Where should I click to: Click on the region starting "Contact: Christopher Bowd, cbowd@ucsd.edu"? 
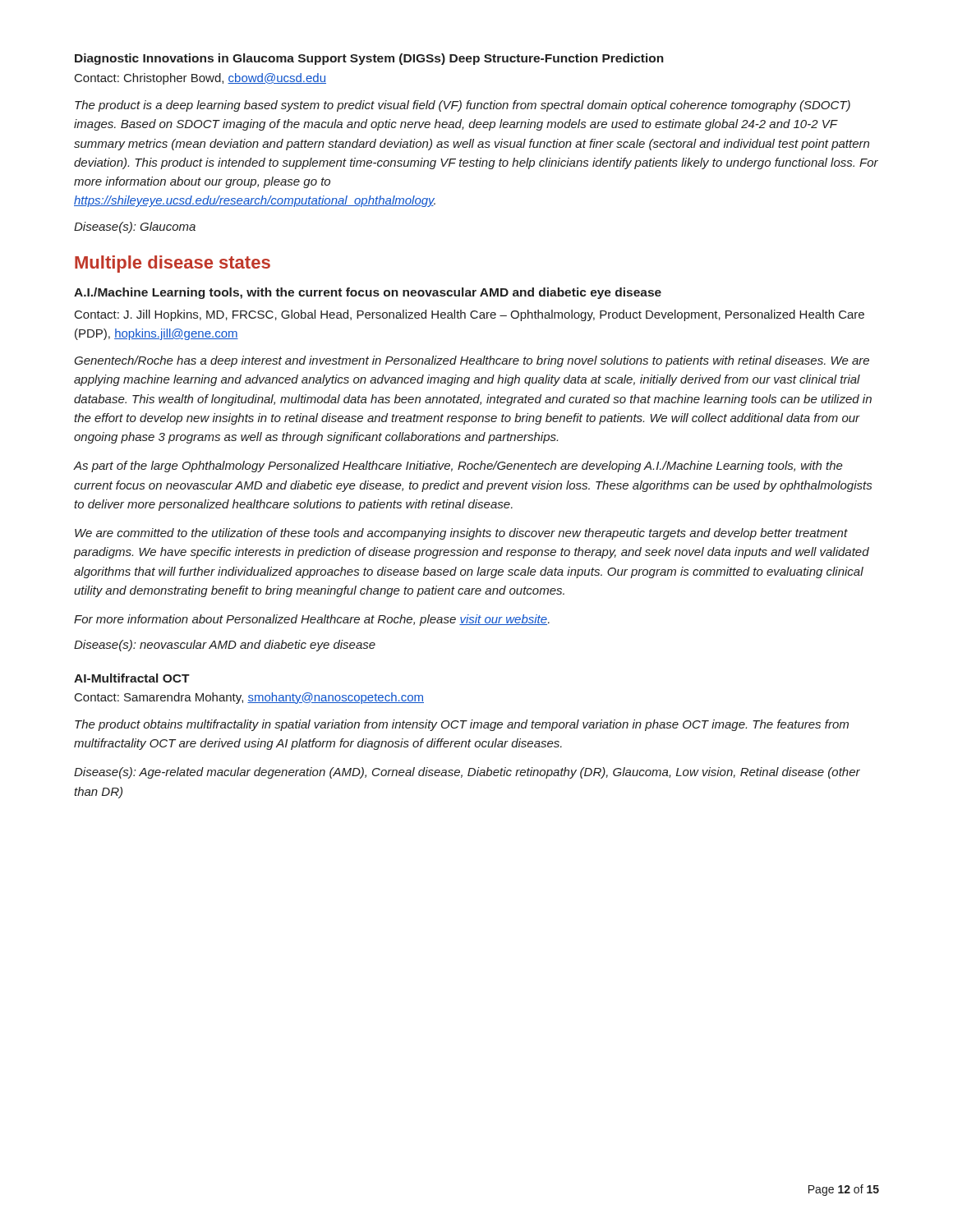pos(200,77)
